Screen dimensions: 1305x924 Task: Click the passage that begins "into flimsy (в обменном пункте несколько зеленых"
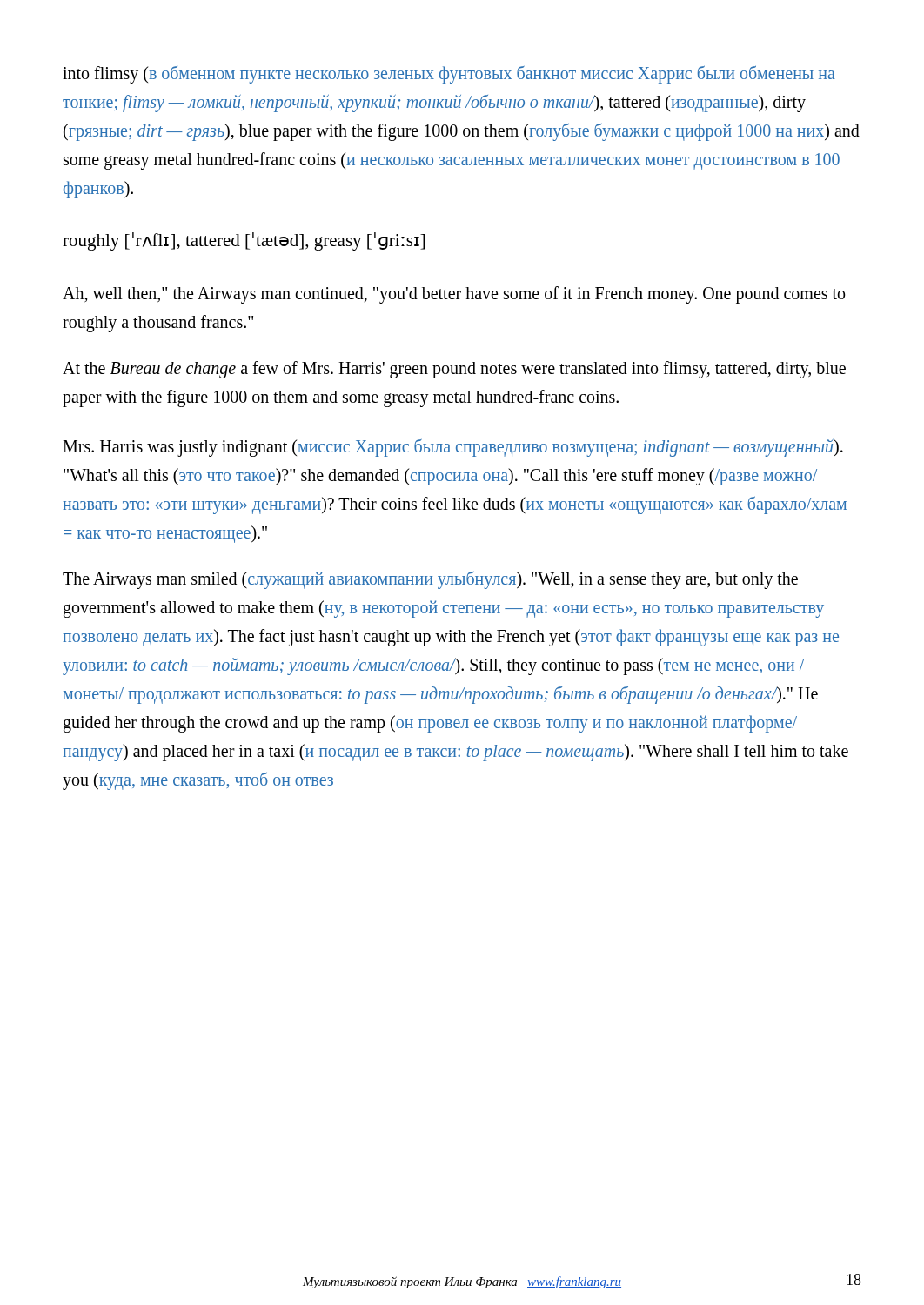pyautogui.click(x=462, y=131)
